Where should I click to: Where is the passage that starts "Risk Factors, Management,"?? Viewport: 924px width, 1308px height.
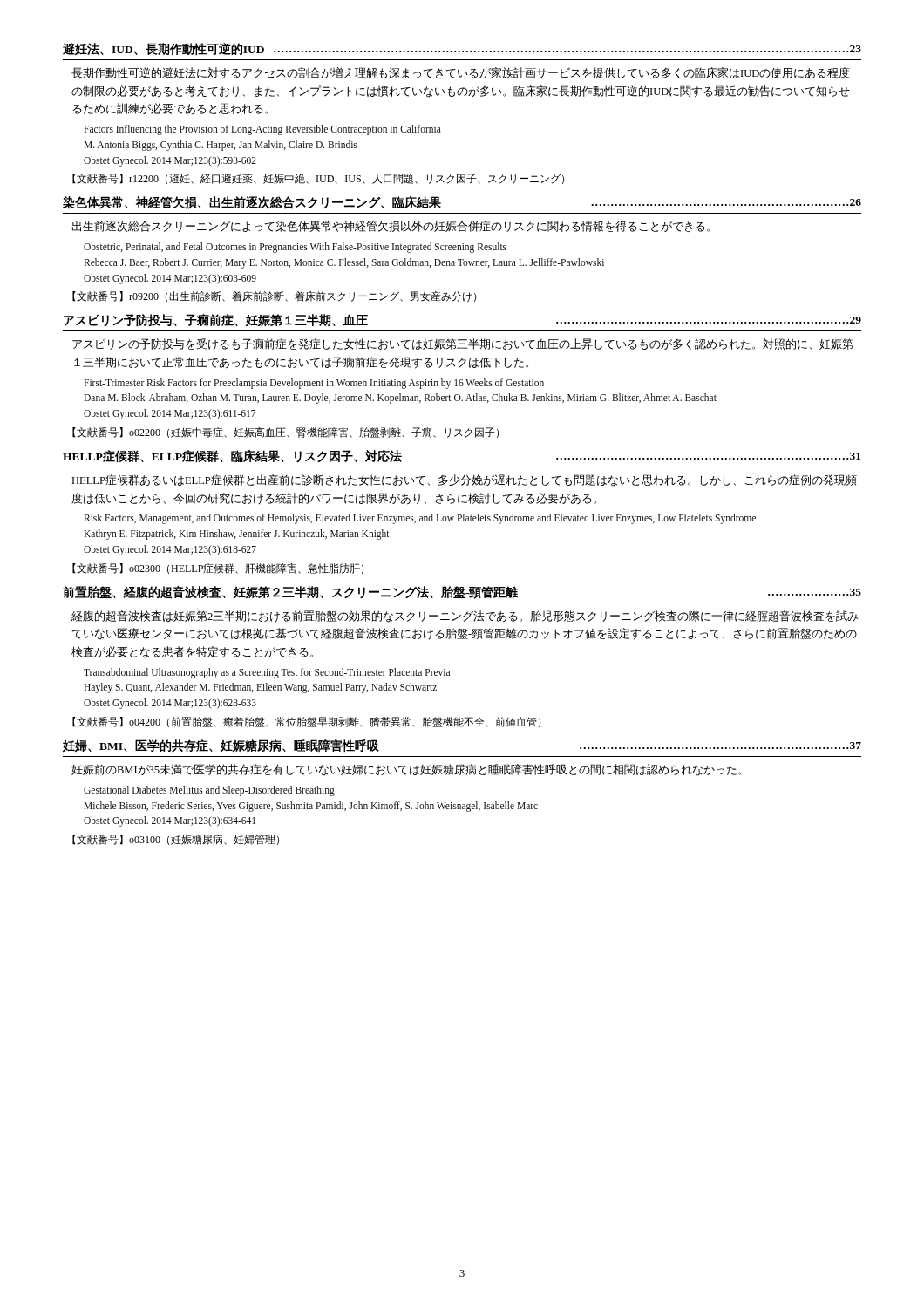420,519
